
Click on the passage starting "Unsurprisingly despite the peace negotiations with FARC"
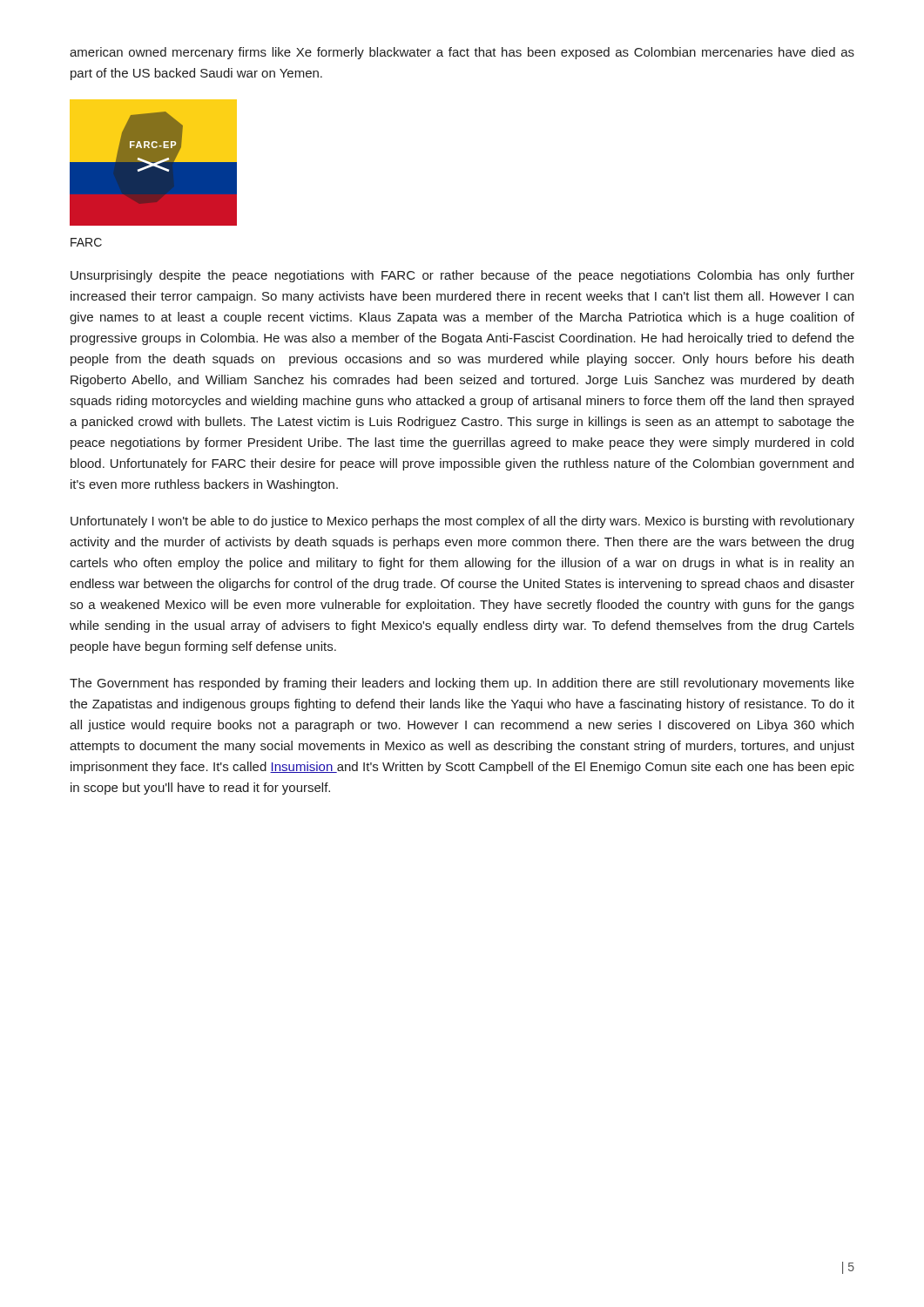(x=462, y=379)
